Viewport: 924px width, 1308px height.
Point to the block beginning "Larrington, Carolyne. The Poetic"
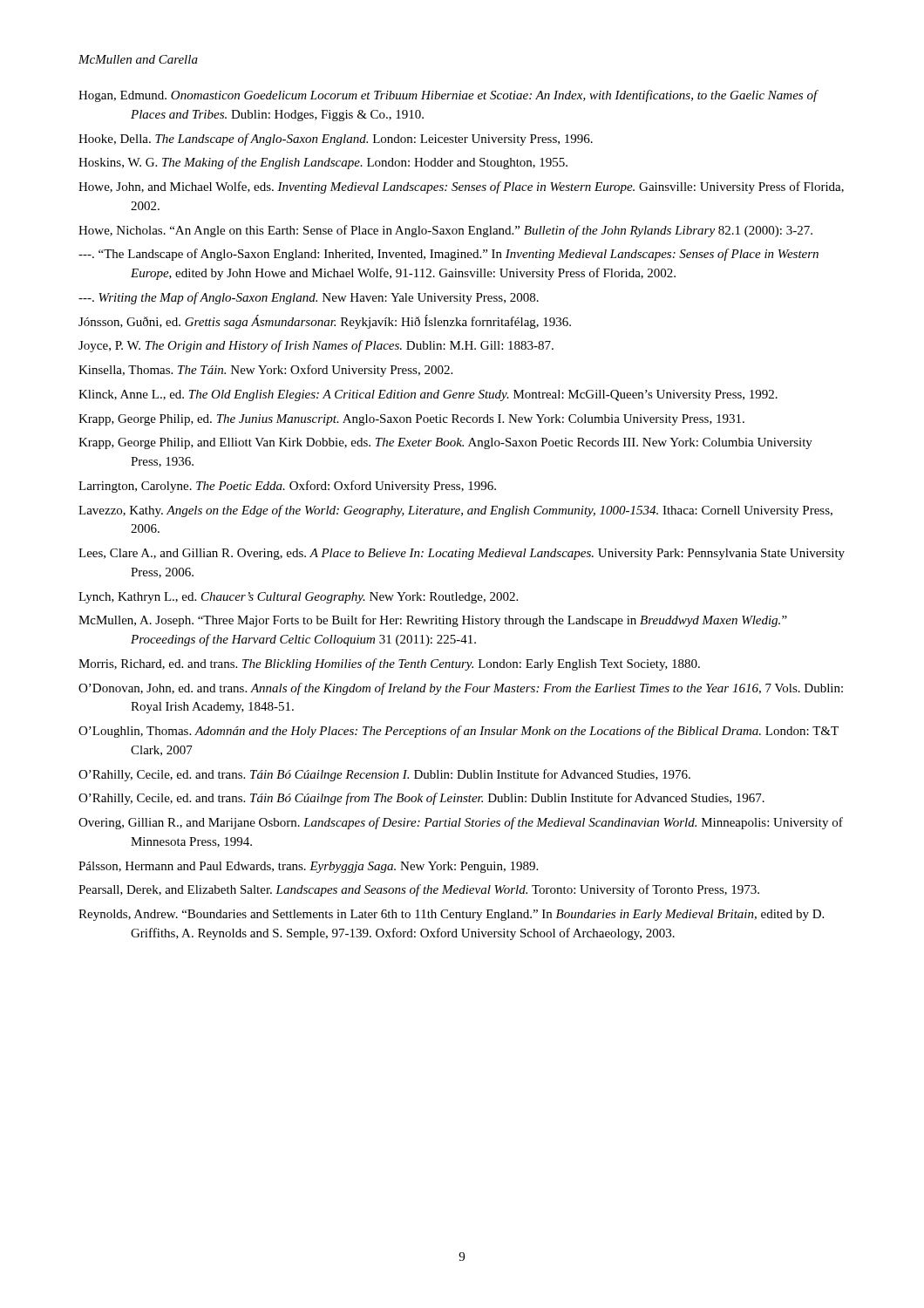coord(288,485)
